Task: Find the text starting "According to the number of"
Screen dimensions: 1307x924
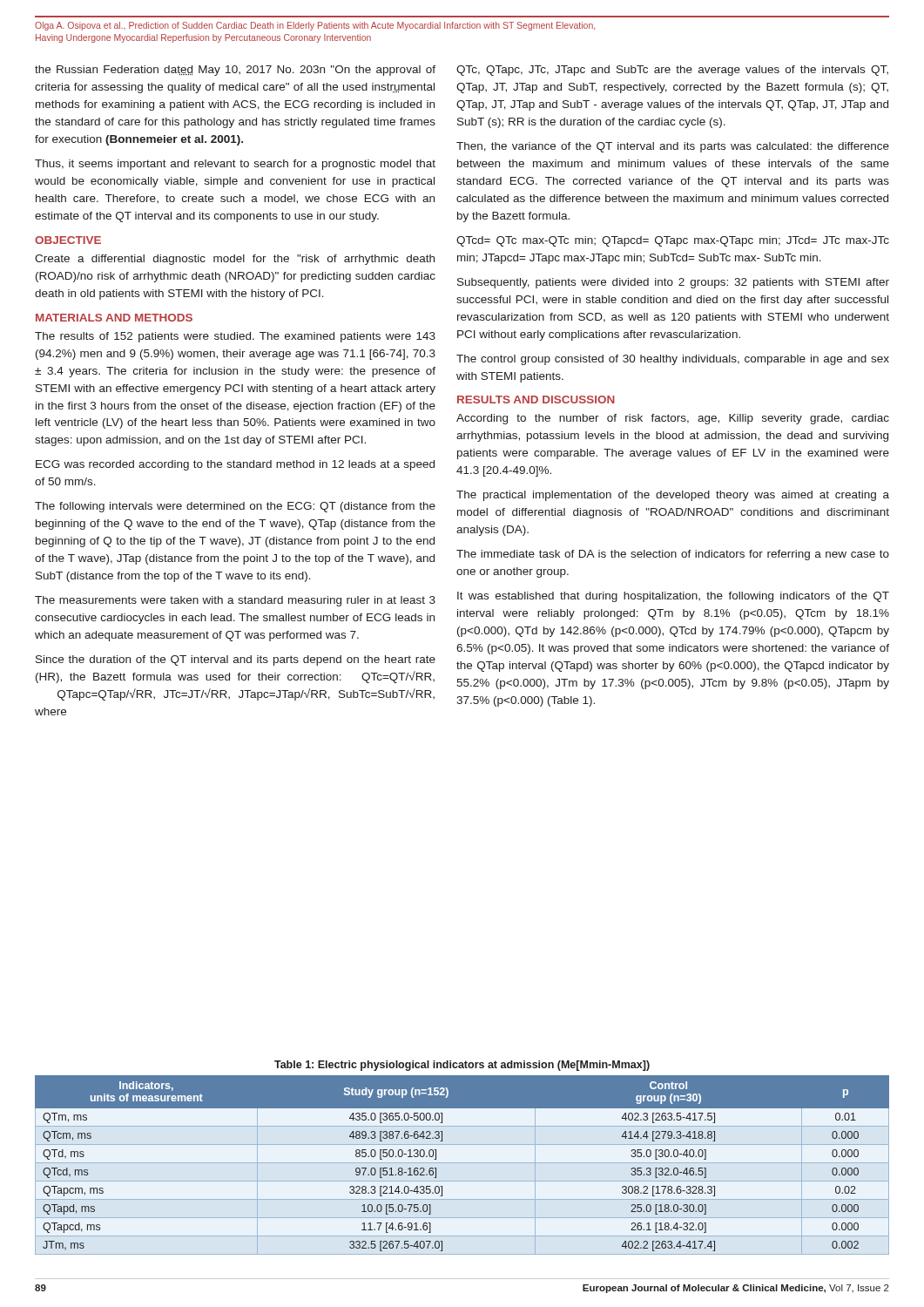Action: click(673, 445)
